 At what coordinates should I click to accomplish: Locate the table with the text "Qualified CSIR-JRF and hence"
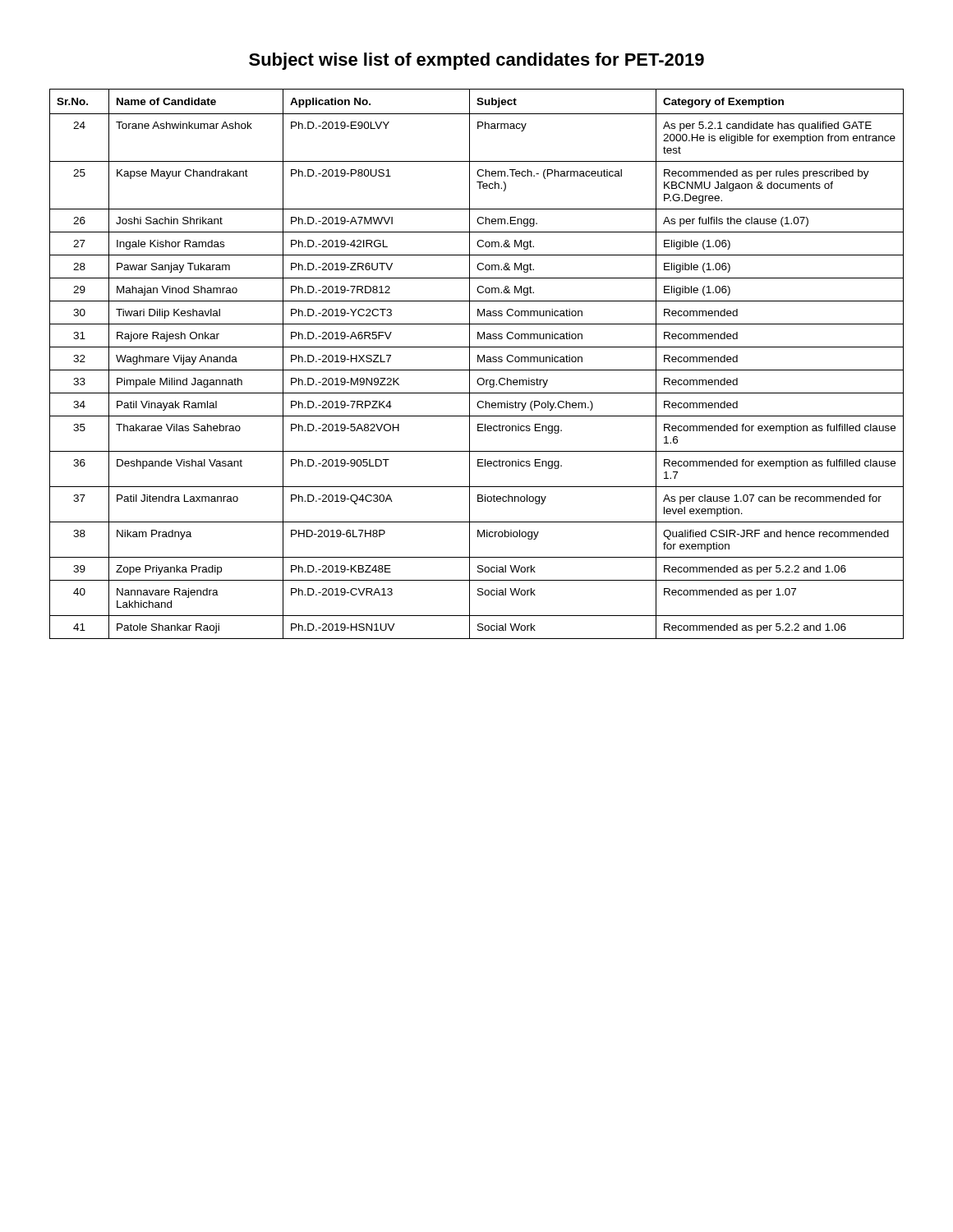click(476, 364)
